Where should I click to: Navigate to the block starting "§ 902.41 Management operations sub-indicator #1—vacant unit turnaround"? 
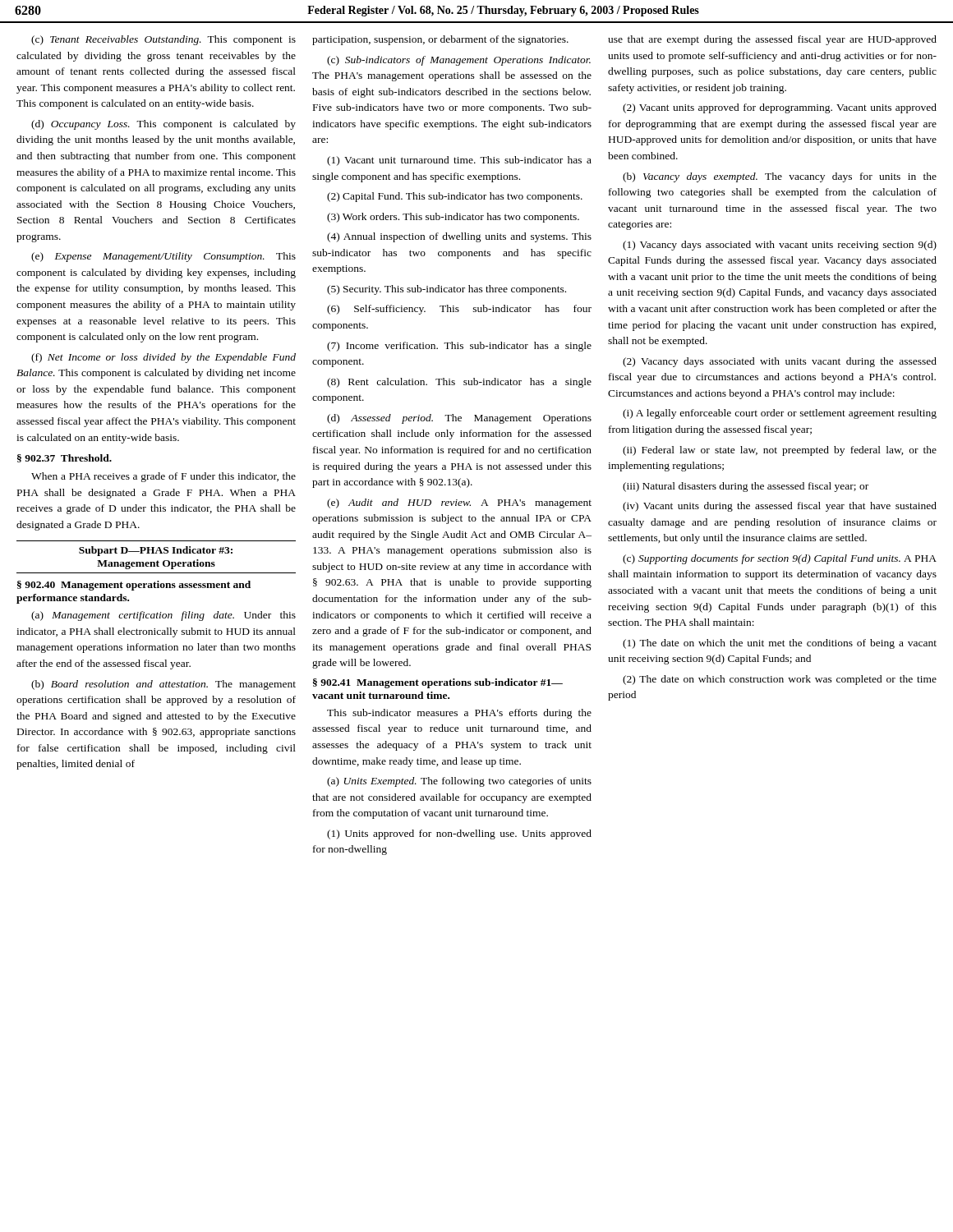[x=437, y=689]
